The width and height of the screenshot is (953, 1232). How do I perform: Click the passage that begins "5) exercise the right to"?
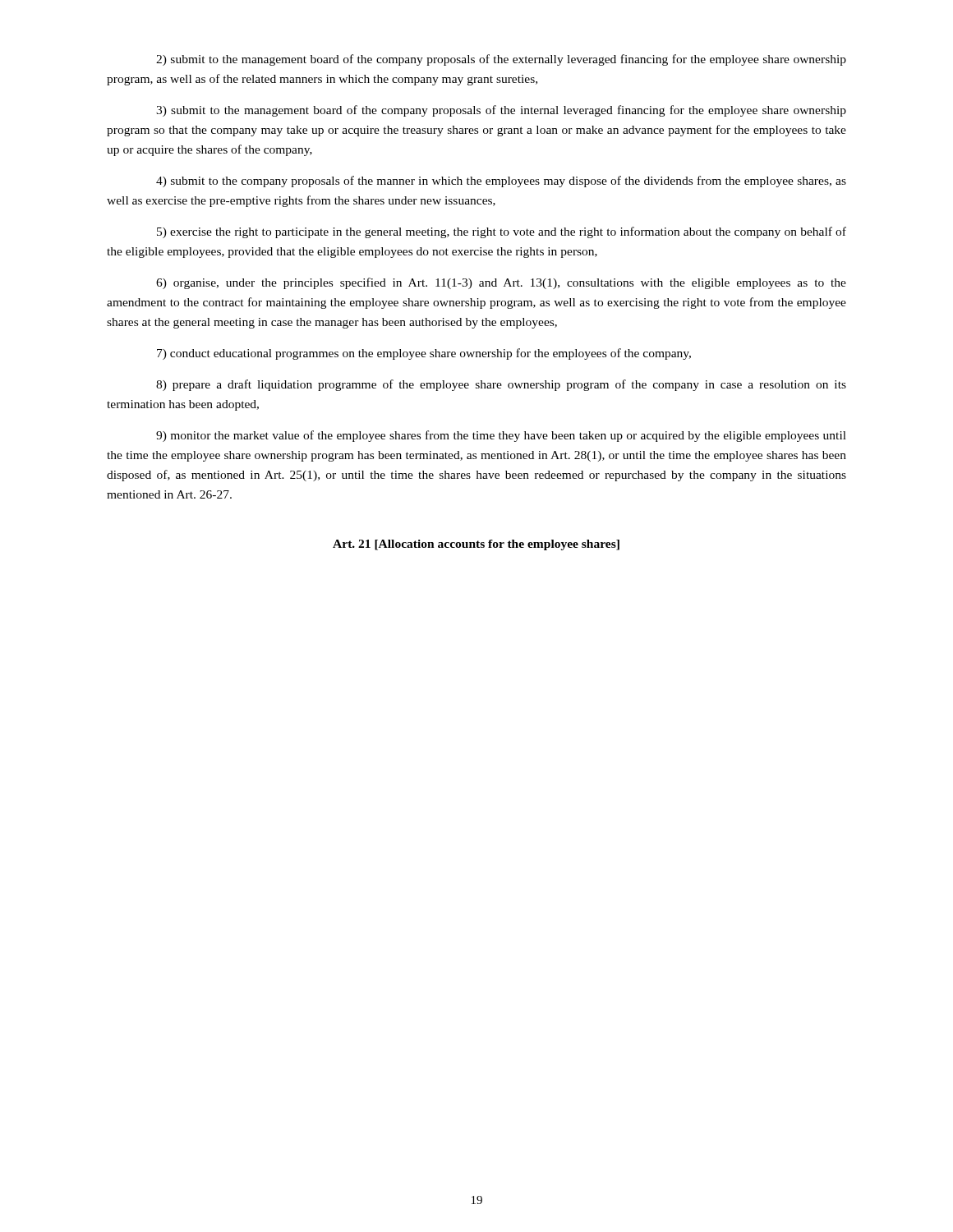476,241
